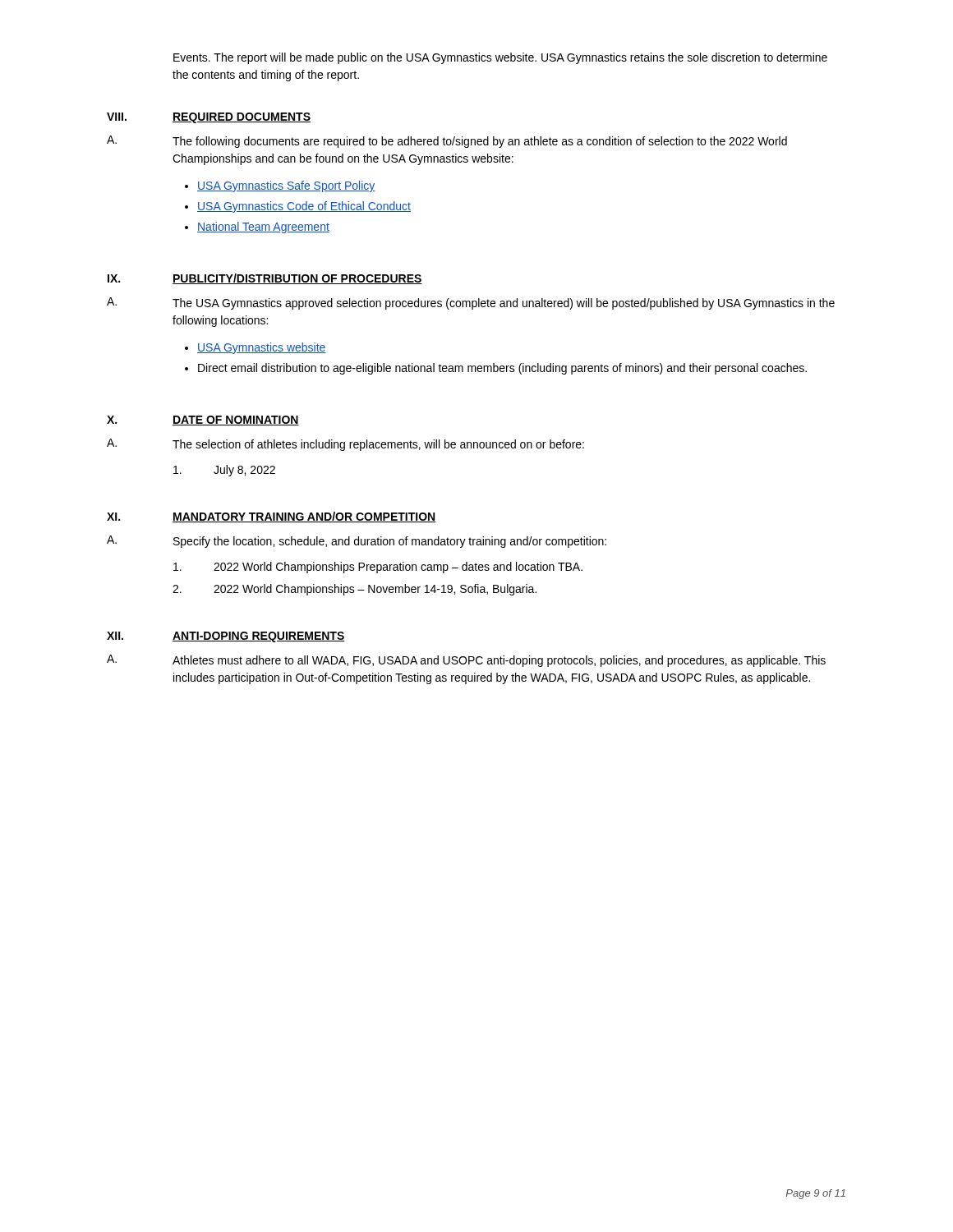953x1232 pixels.
Task: Select the section header that reads "XI. MANDATORY TRAINING AND/OR COMPETITION"
Action: pyautogui.click(x=271, y=517)
